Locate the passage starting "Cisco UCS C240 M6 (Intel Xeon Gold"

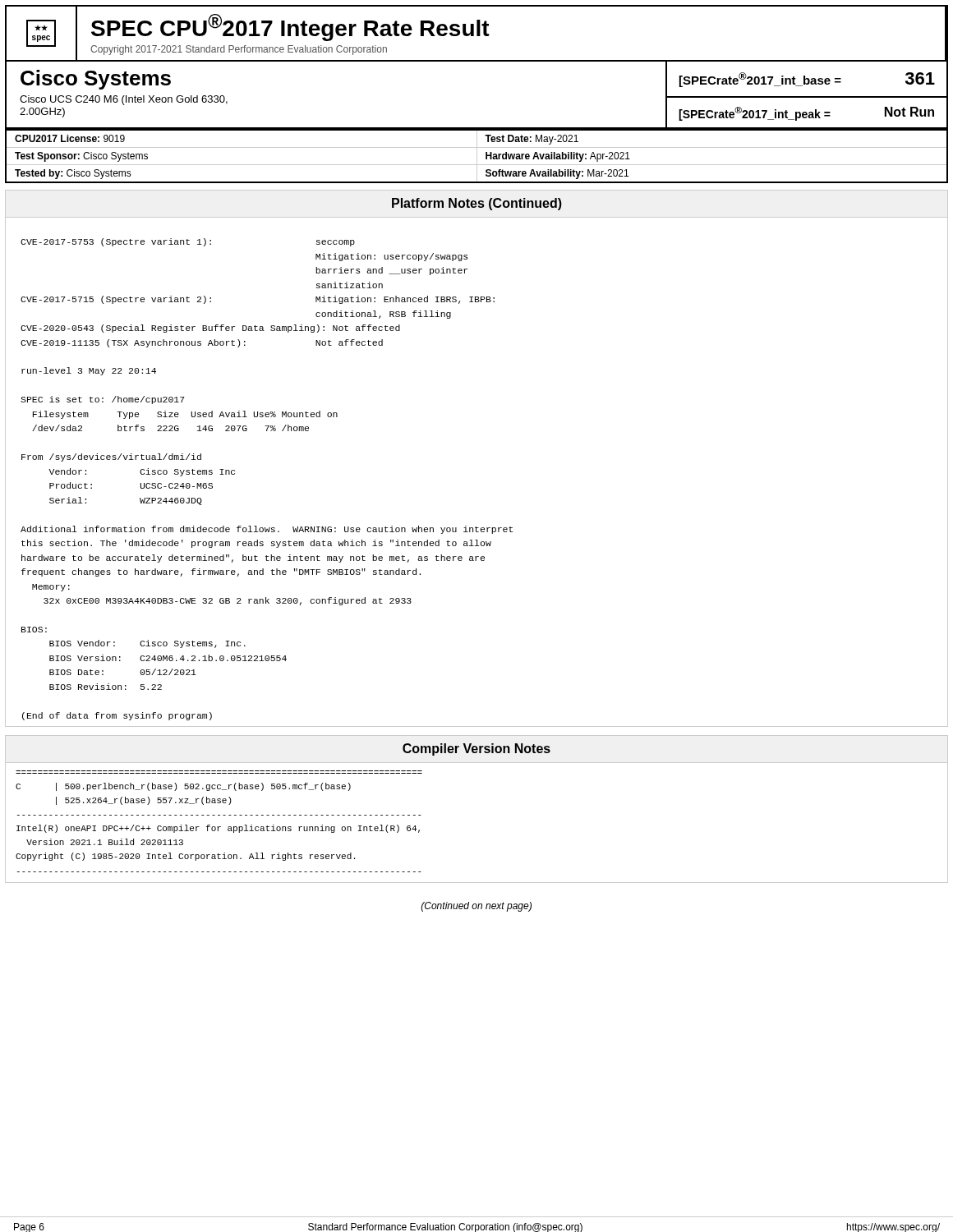coord(124,105)
